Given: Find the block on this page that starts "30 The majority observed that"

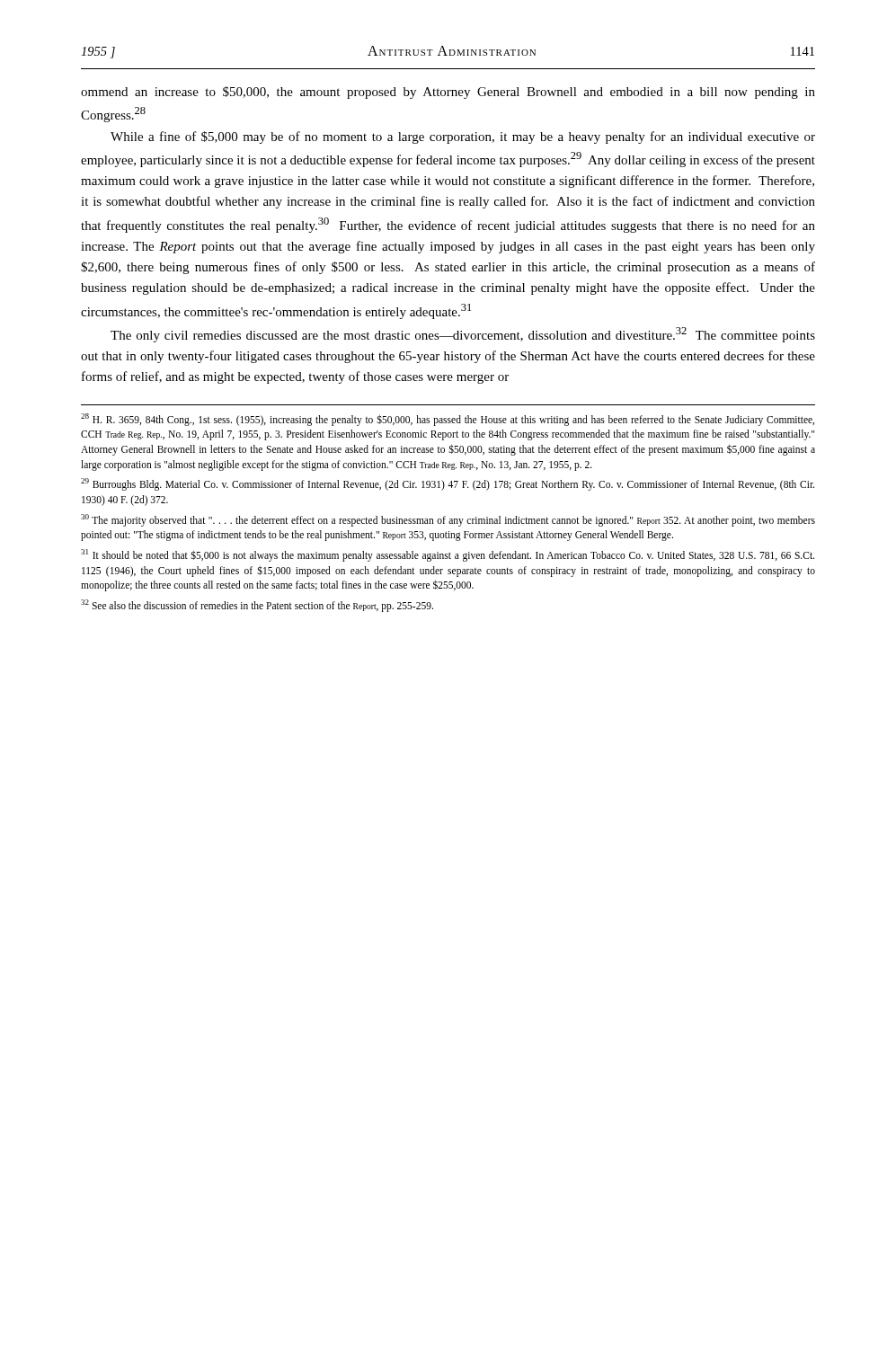Looking at the screenshot, I should [x=448, y=527].
